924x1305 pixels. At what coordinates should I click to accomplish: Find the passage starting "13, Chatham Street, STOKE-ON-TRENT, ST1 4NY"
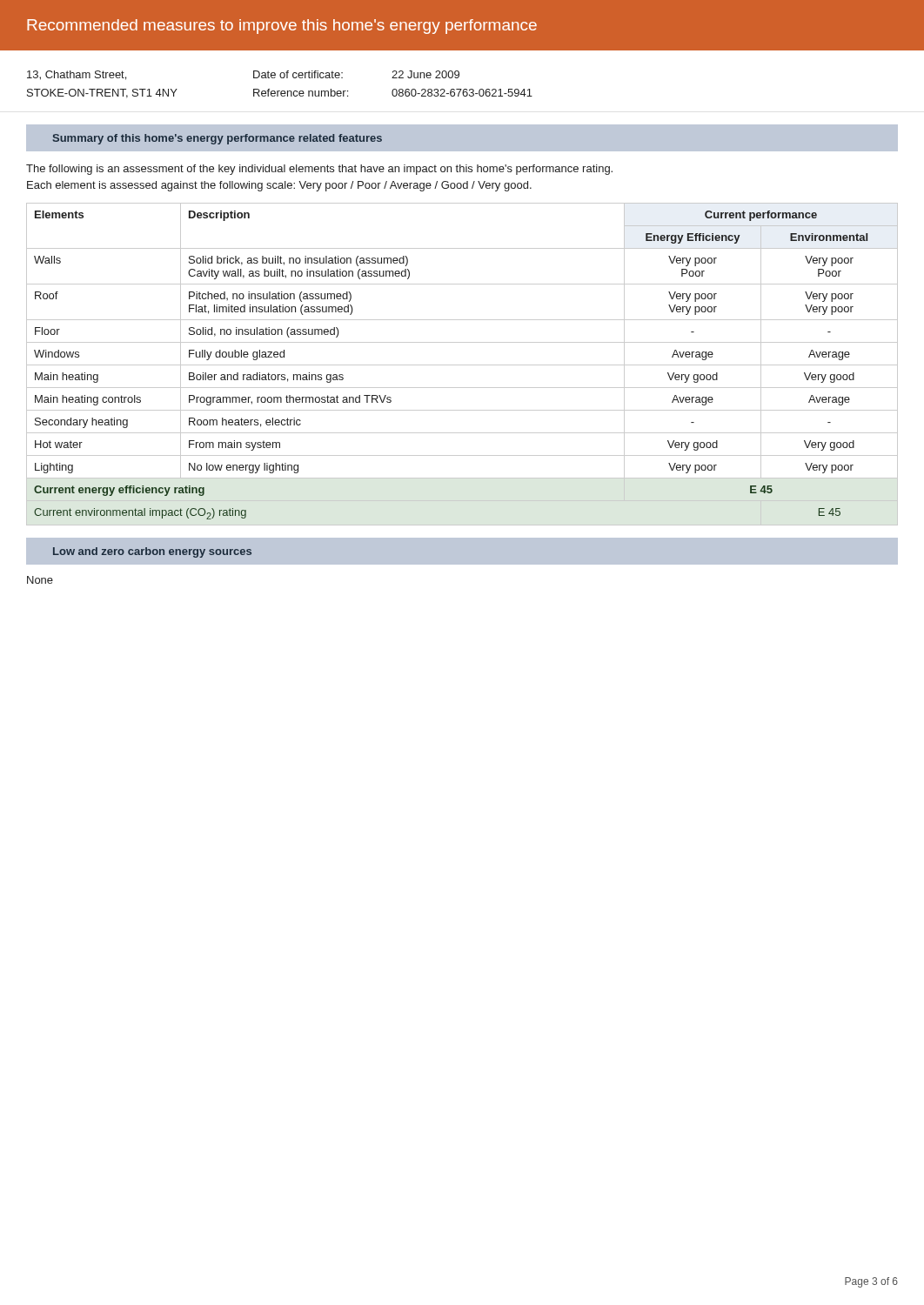coord(462,84)
